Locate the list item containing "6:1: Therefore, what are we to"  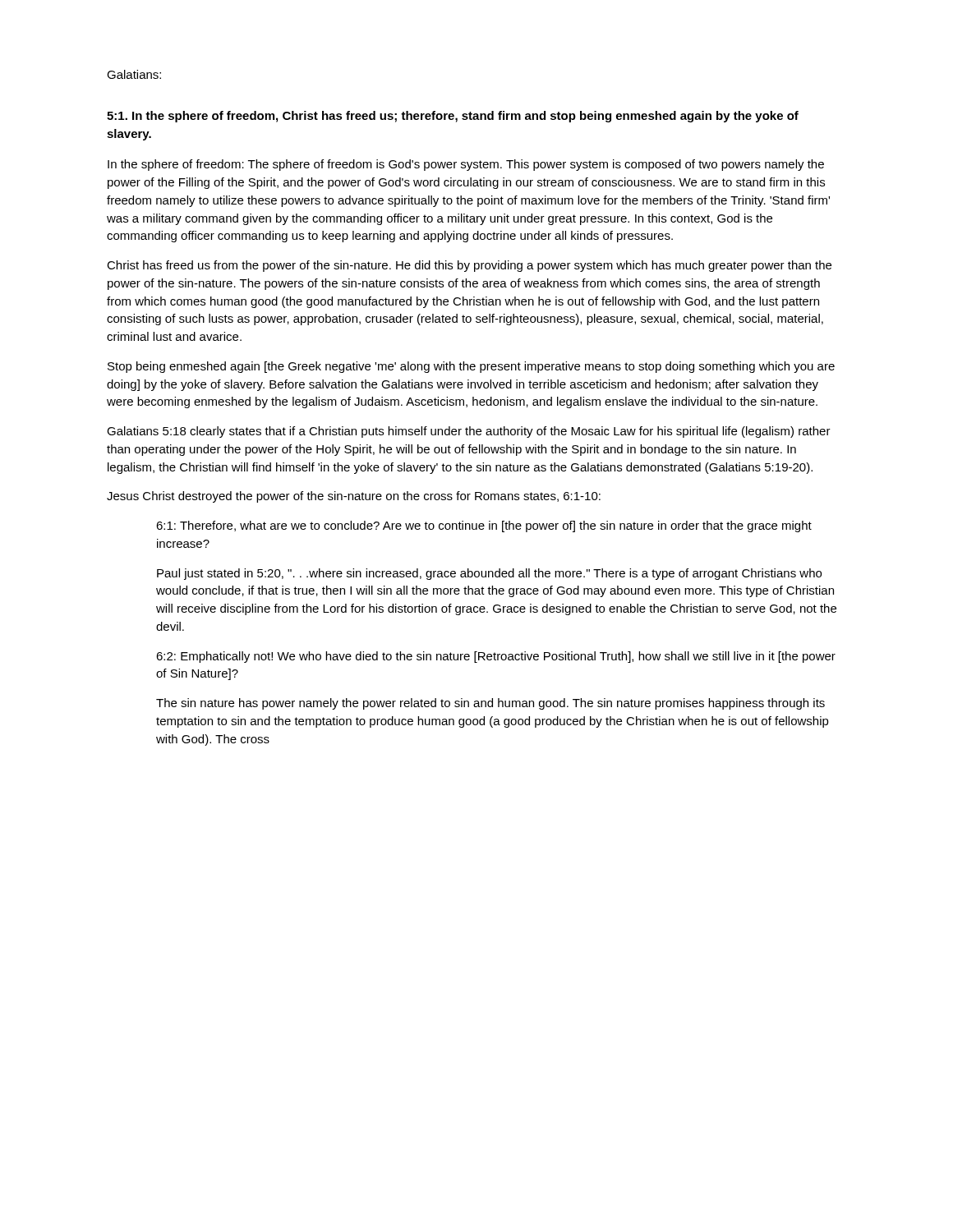[484, 534]
